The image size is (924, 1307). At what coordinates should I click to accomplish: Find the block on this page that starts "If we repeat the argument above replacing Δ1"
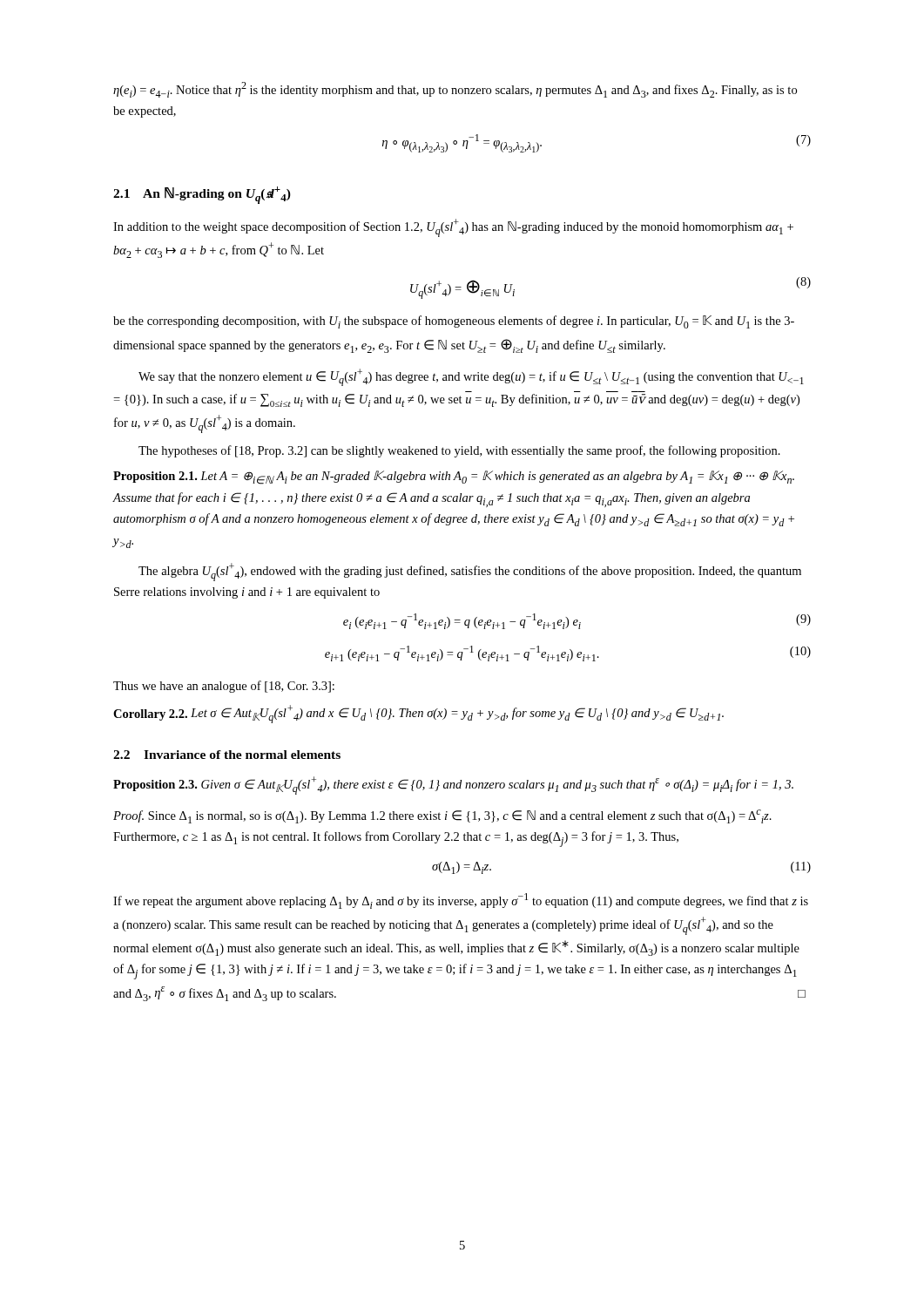click(x=461, y=947)
